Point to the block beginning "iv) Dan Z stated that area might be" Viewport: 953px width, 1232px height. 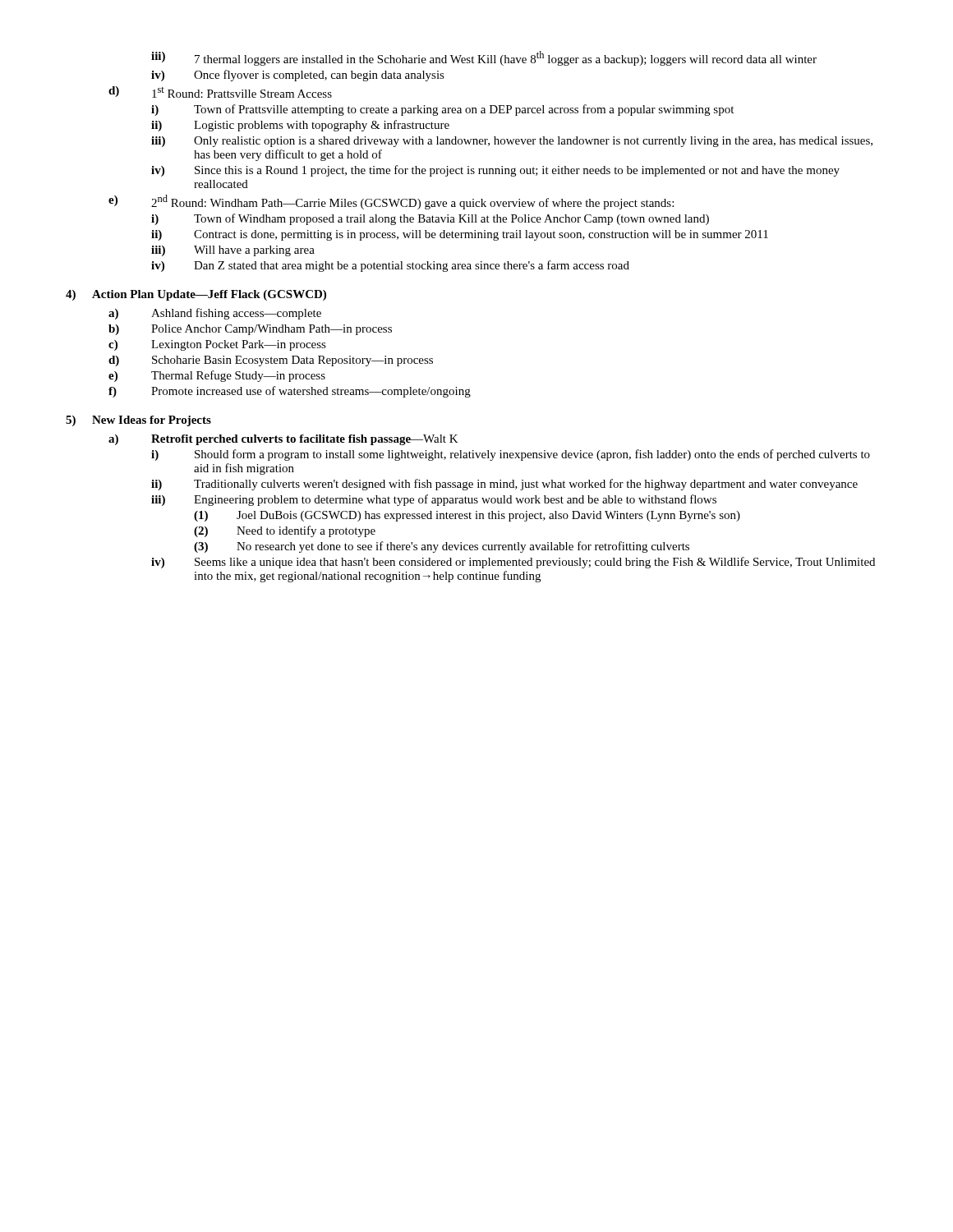519,266
